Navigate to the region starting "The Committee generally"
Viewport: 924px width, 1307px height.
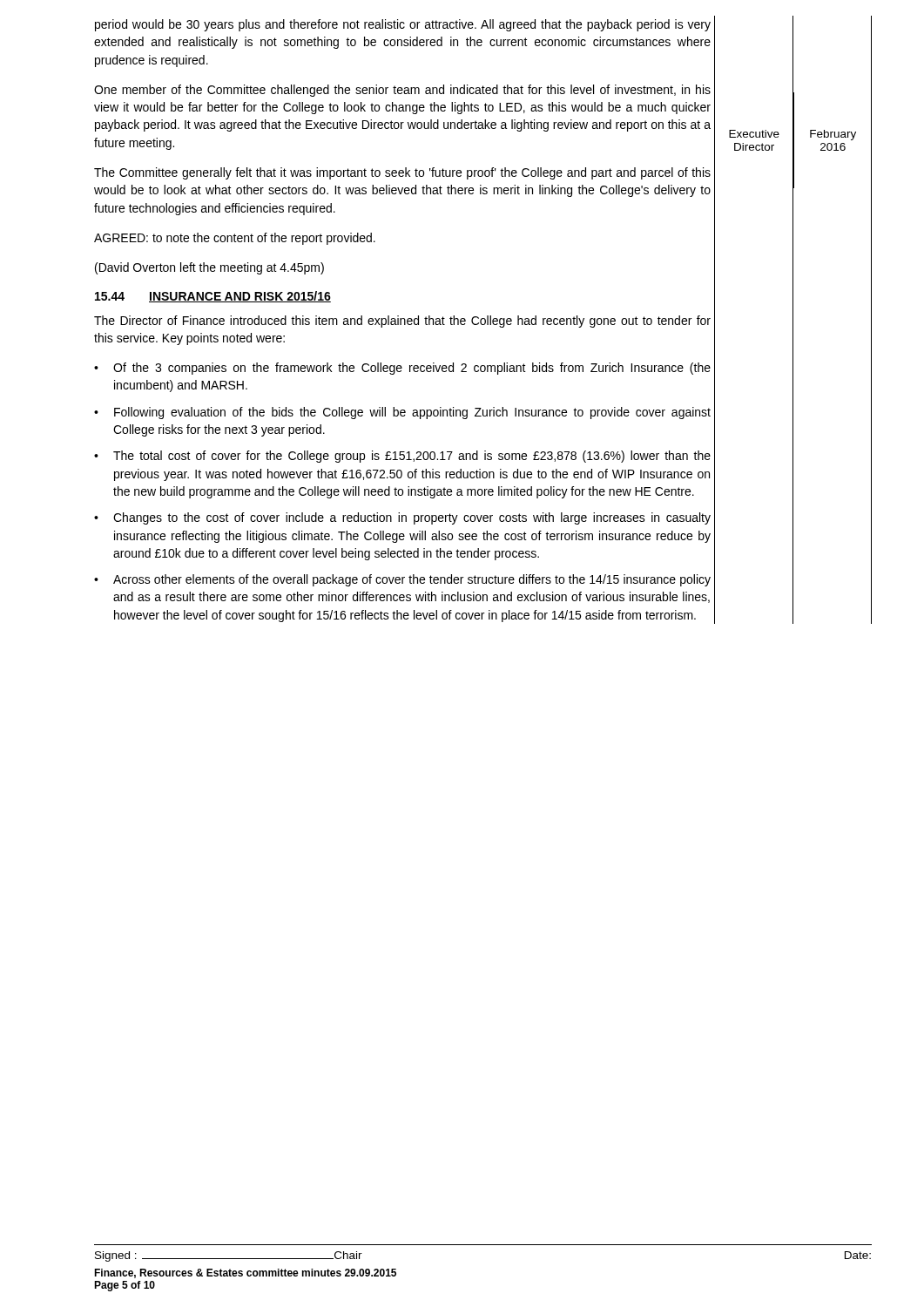(x=402, y=190)
